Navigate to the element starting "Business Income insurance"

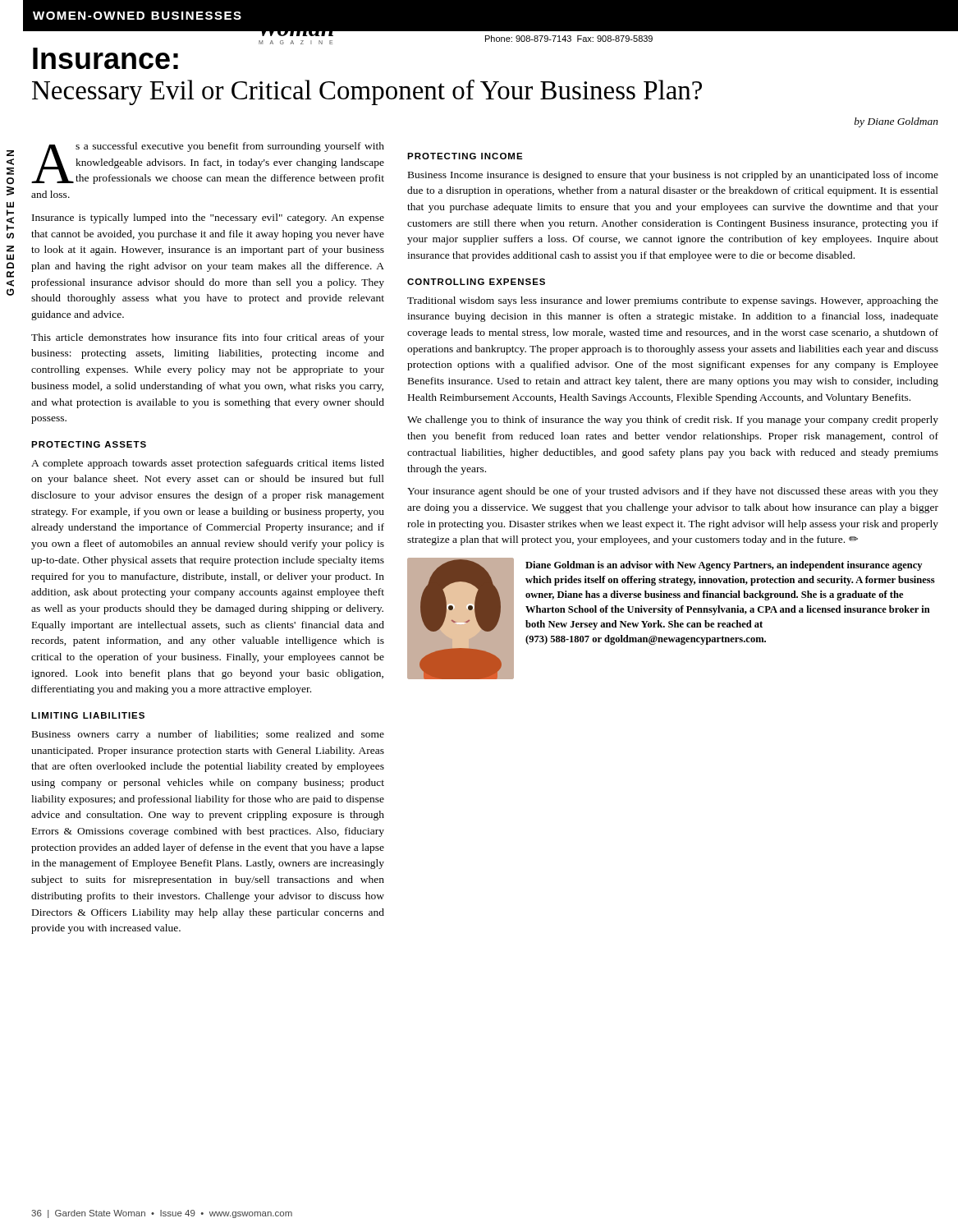pyautogui.click(x=673, y=215)
